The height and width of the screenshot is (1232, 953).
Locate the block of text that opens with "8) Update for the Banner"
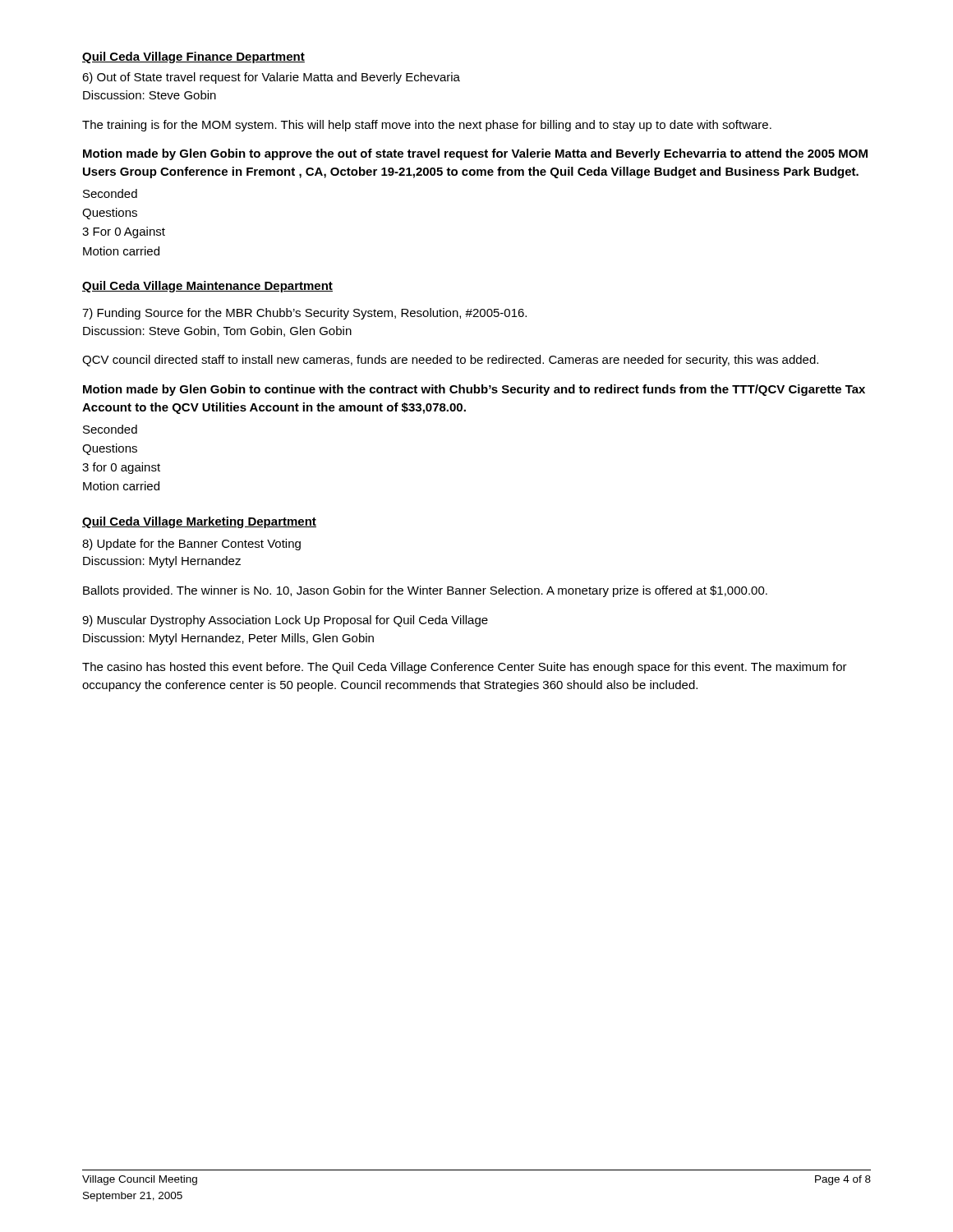192,552
